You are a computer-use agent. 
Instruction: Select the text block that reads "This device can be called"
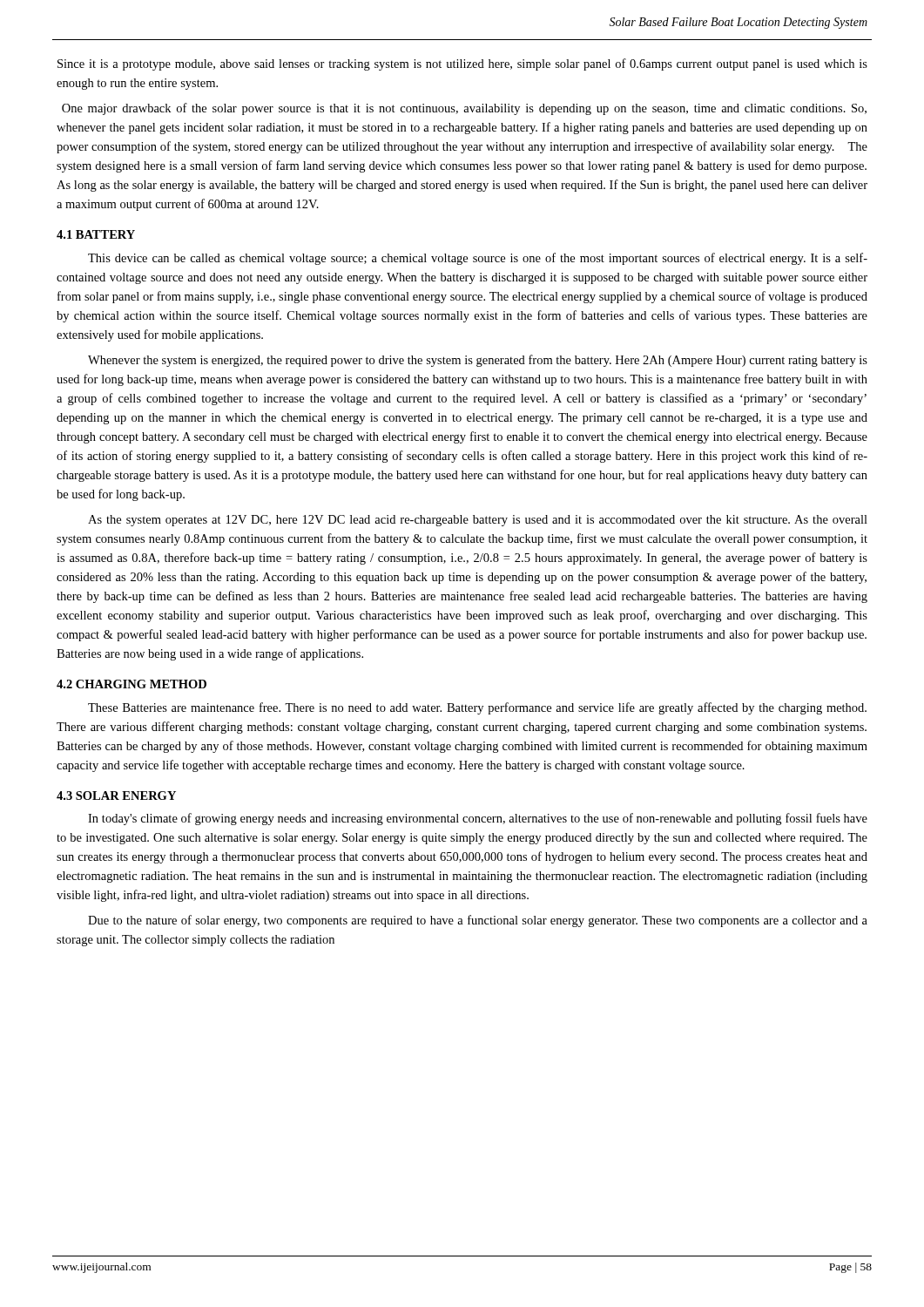462,296
